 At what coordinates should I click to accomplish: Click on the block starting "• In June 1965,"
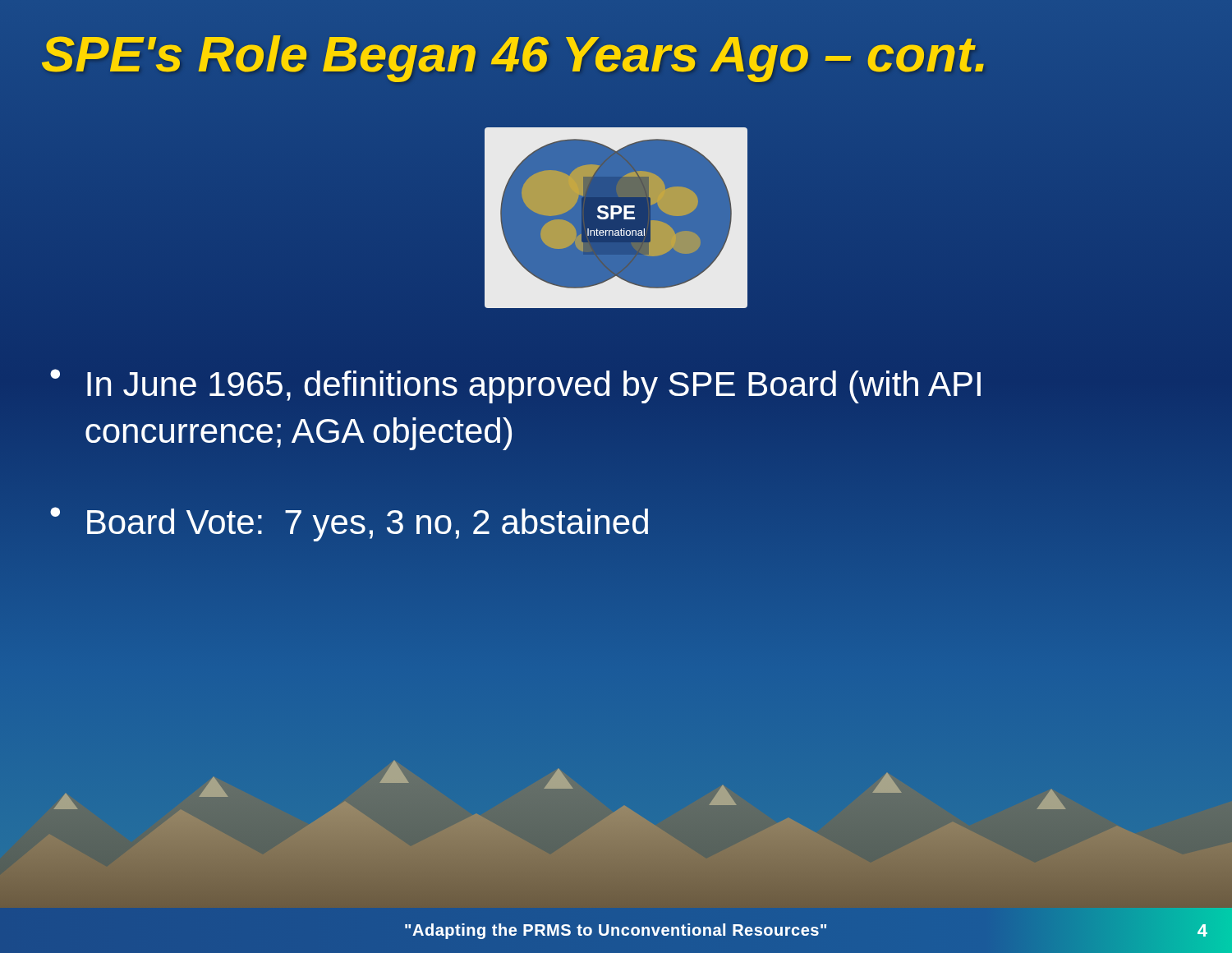616,408
